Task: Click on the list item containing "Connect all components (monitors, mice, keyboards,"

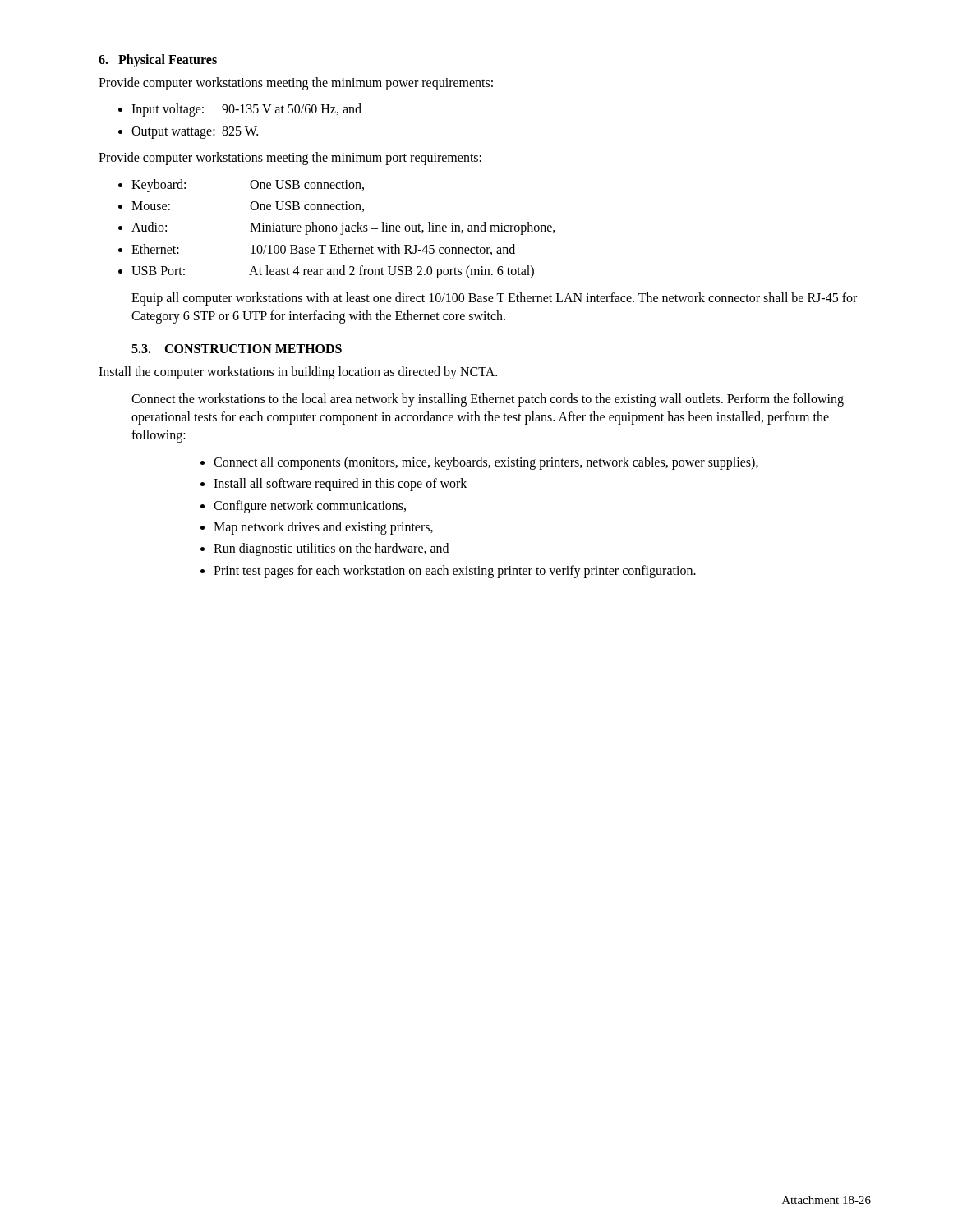Action: click(x=486, y=462)
